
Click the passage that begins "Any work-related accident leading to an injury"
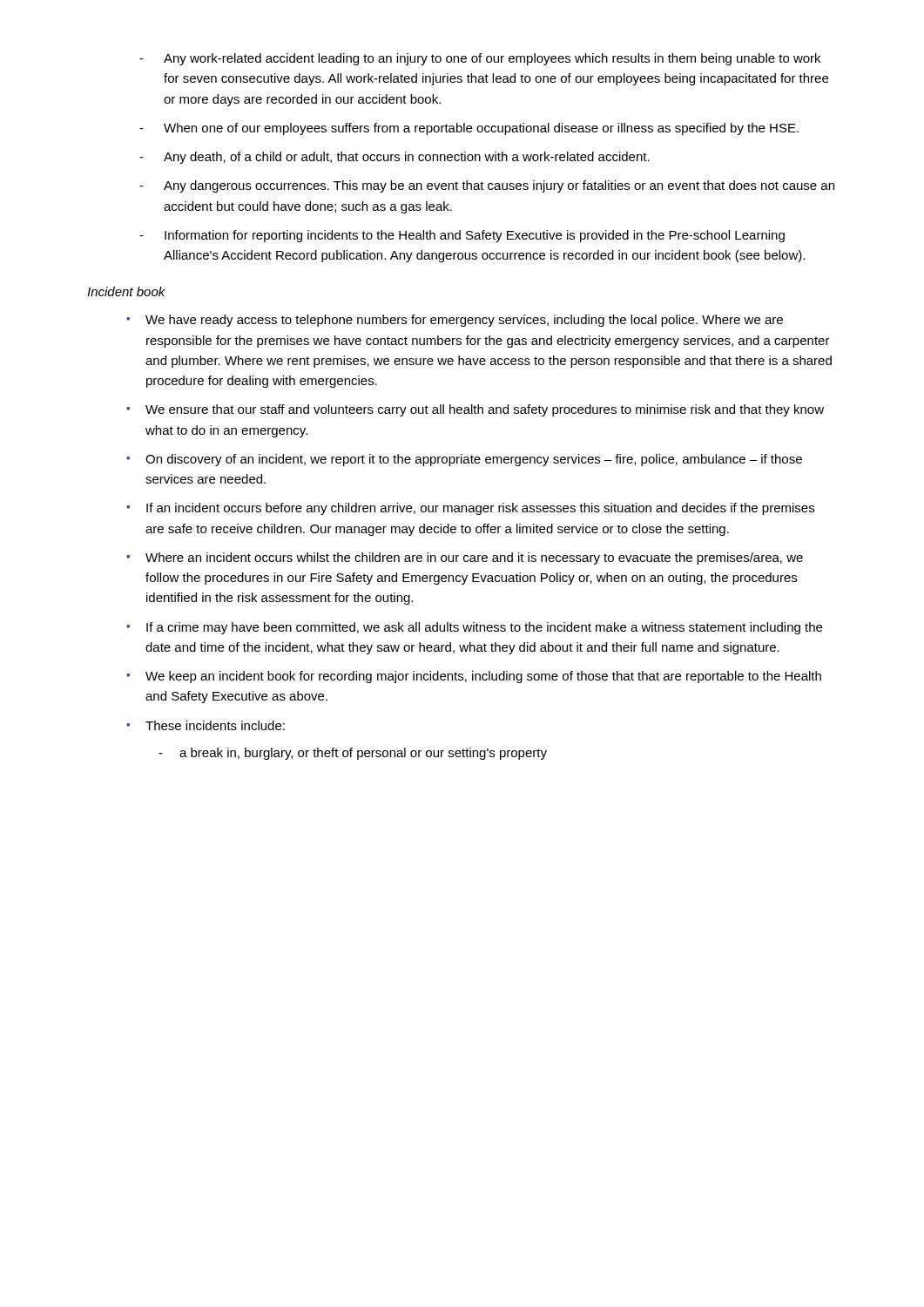(x=496, y=78)
